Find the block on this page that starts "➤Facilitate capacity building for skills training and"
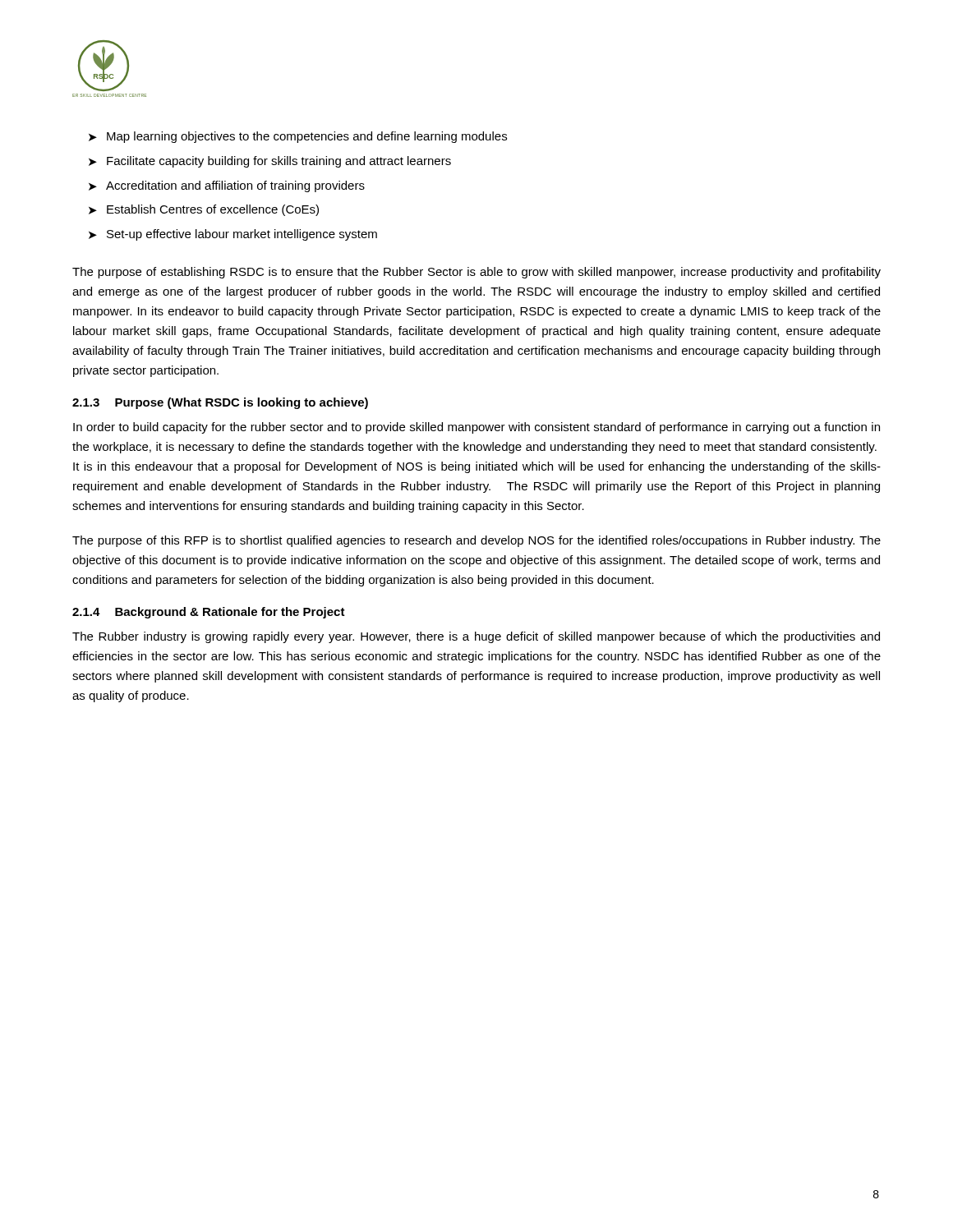This screenshot has width=953, height=1232. pyautogui.click(x=269, y=161)
